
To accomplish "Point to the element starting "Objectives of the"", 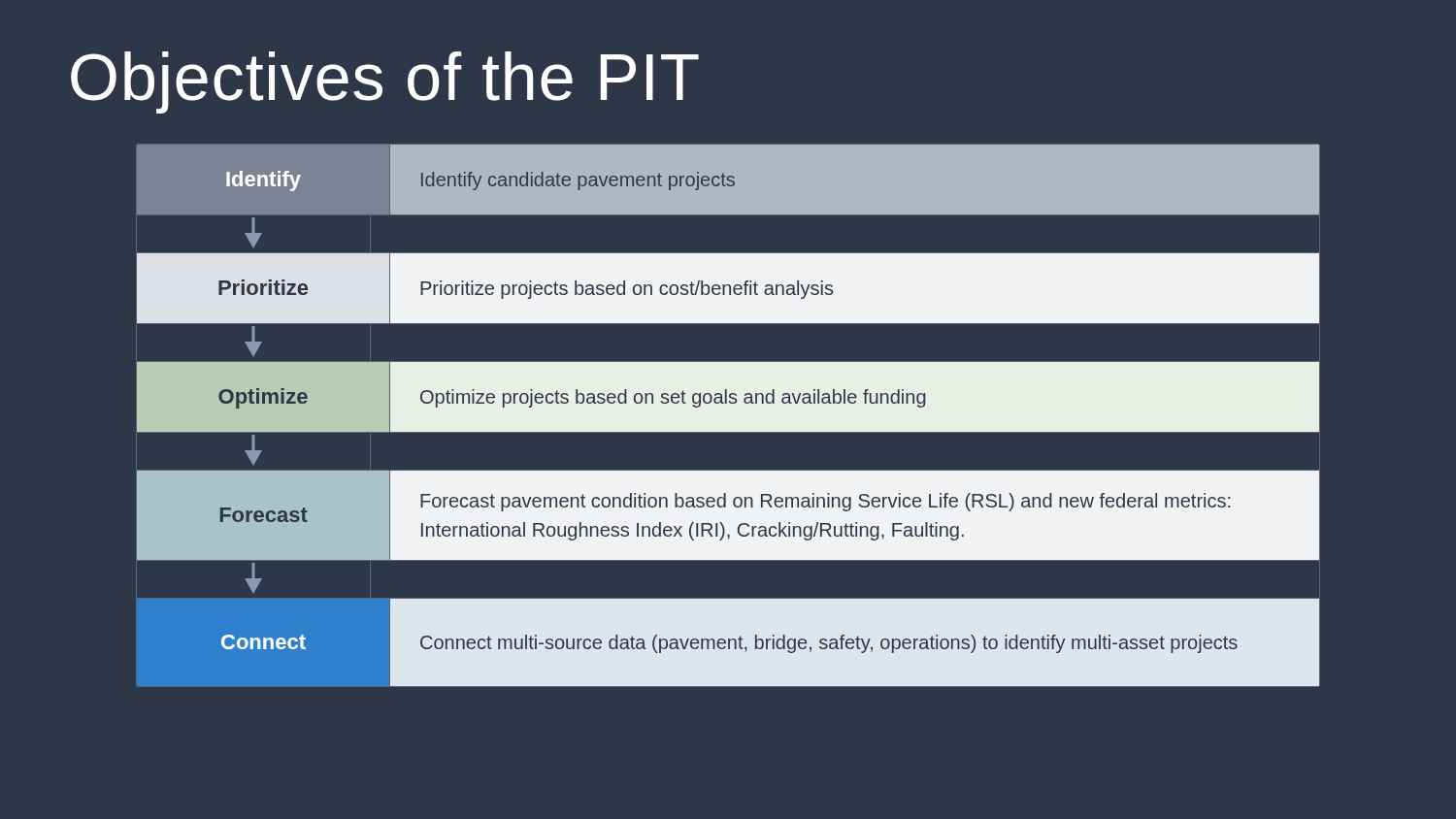I will pyautogui.click(x=384, y=77).
